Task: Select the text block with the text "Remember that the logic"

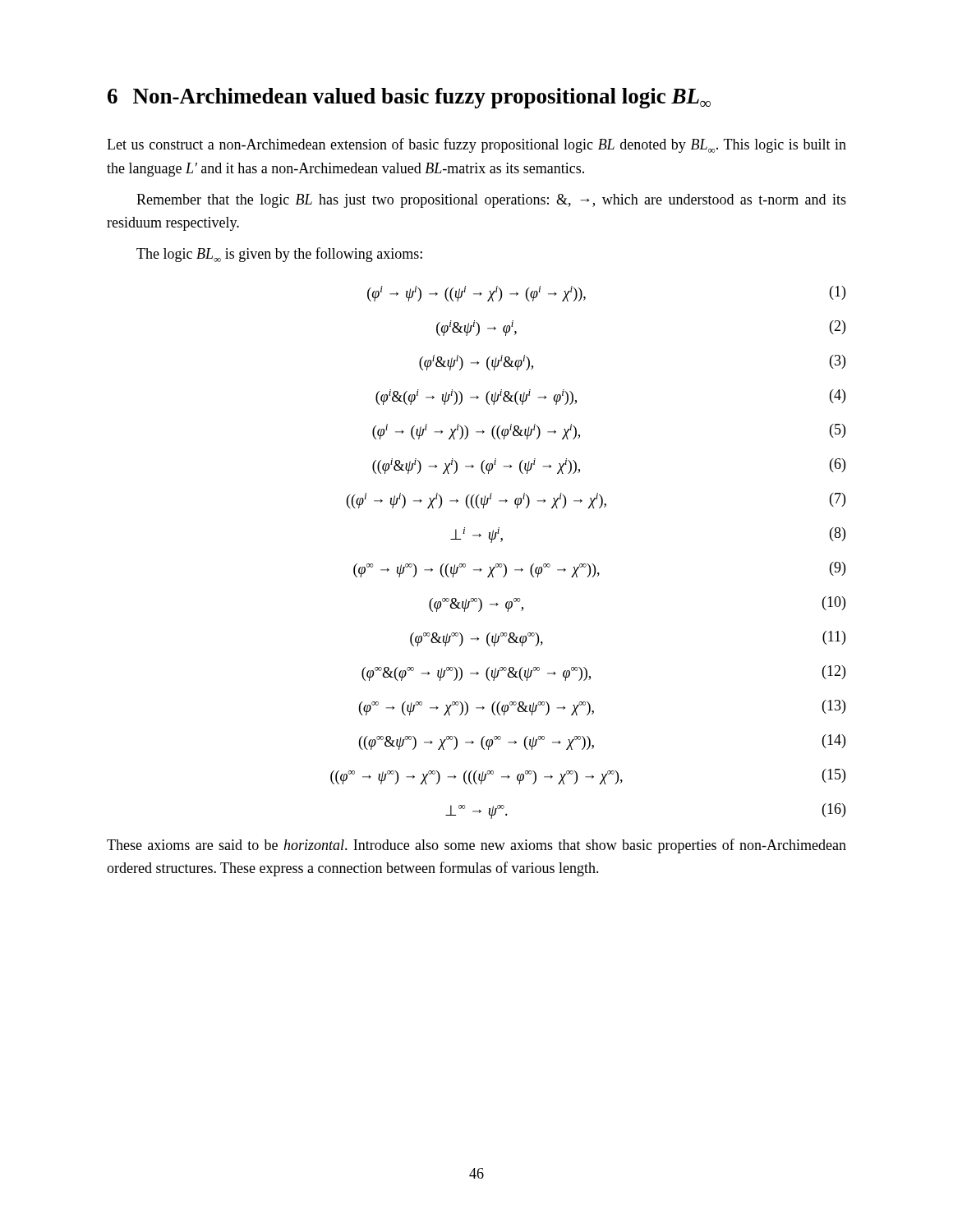Action: pyautogui.click(x=476, y=211)
